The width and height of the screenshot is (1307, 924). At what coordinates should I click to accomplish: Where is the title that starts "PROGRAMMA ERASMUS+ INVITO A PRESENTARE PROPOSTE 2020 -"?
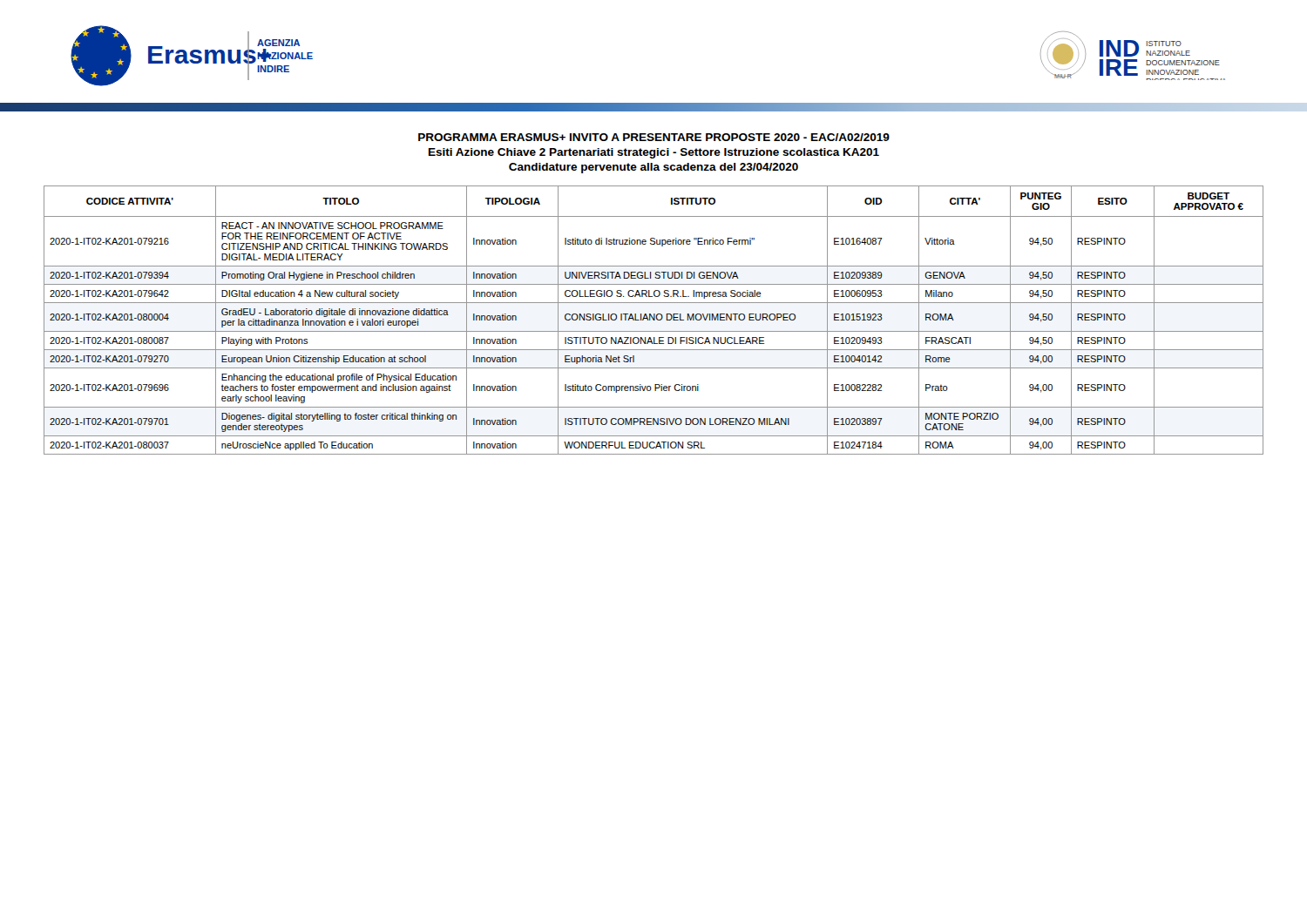(654, 152)
